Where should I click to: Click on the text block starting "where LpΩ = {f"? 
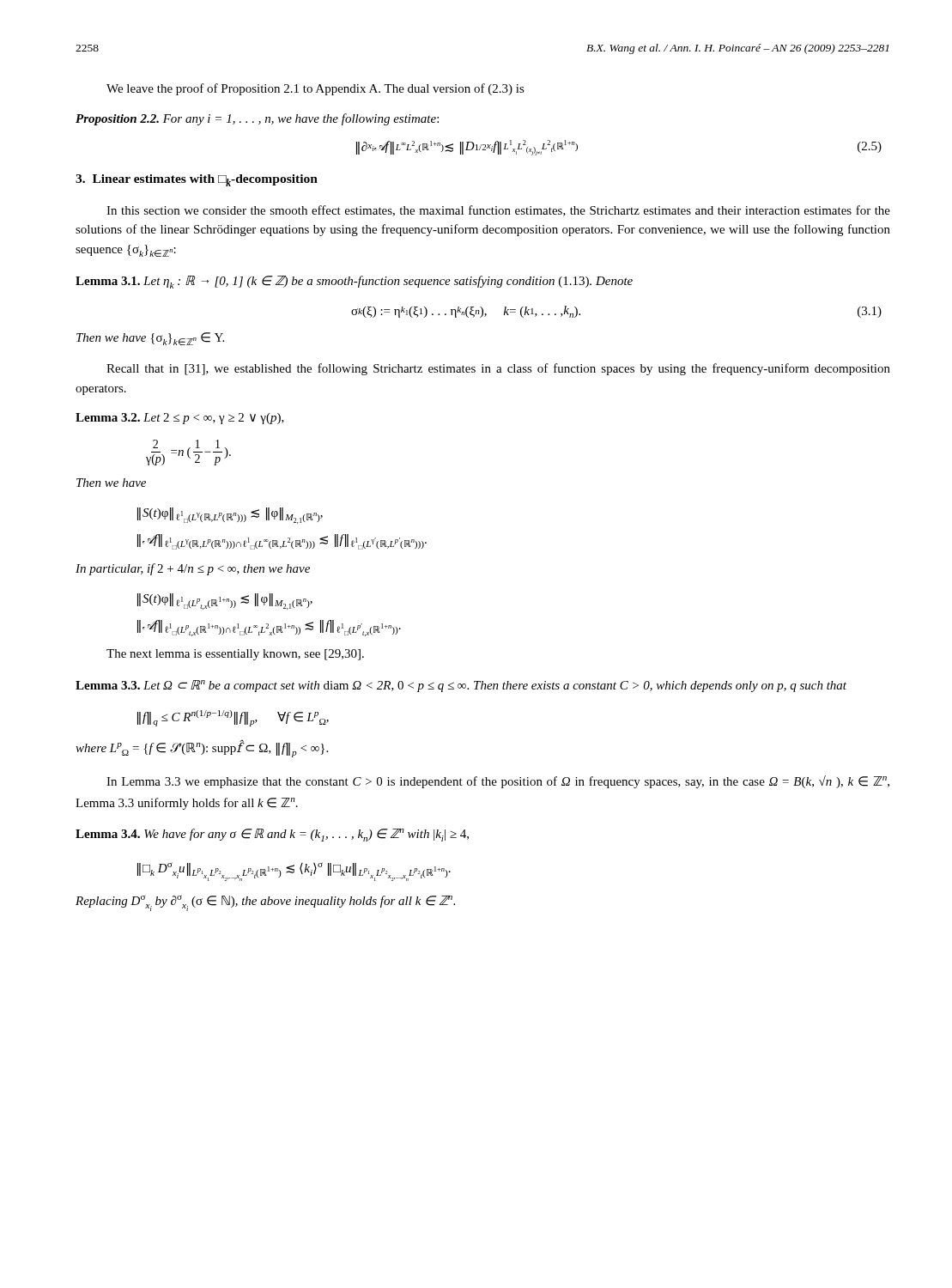tap(202, 749)
